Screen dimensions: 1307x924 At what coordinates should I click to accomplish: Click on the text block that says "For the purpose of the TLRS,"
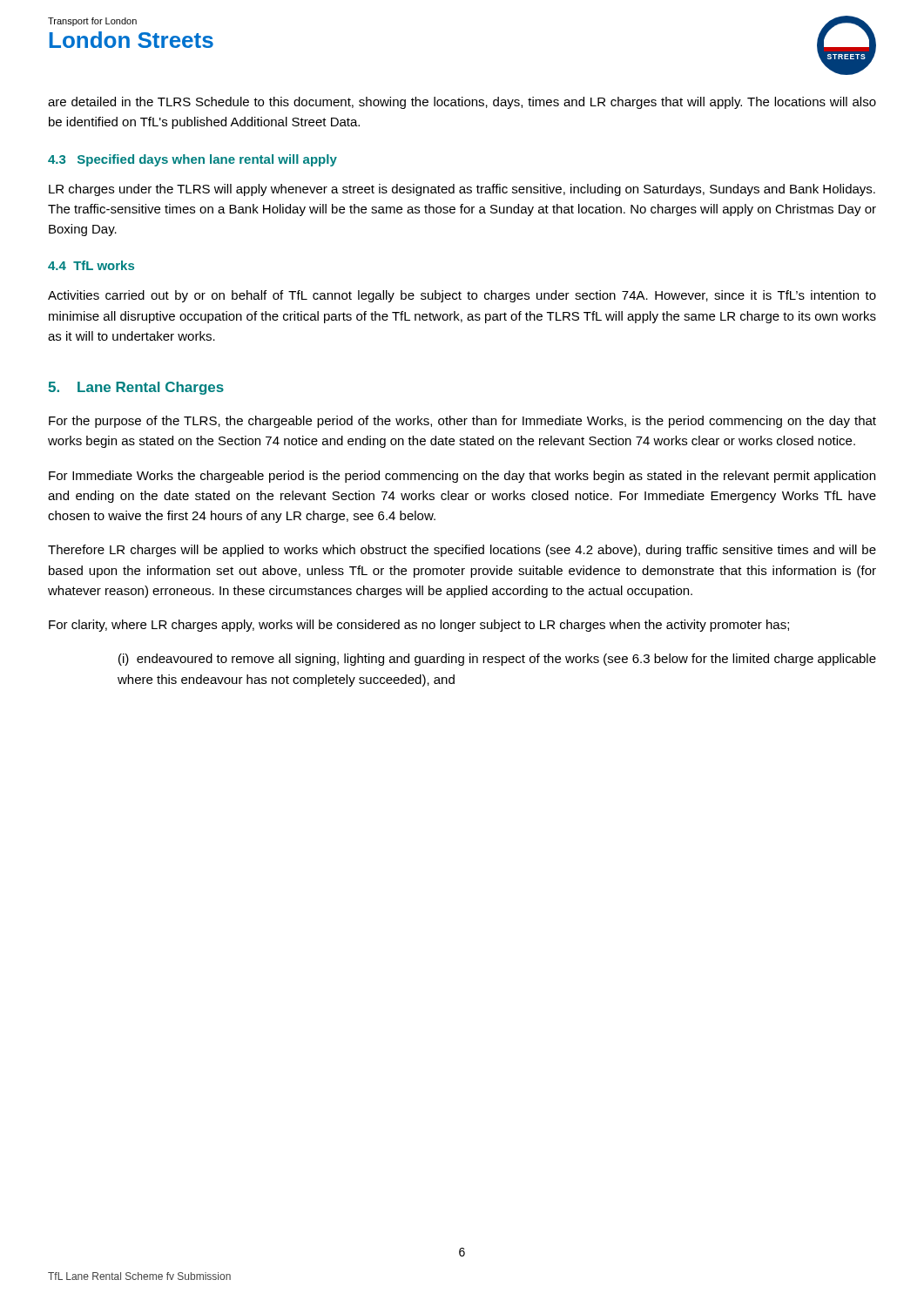click(x=462, y=431)
